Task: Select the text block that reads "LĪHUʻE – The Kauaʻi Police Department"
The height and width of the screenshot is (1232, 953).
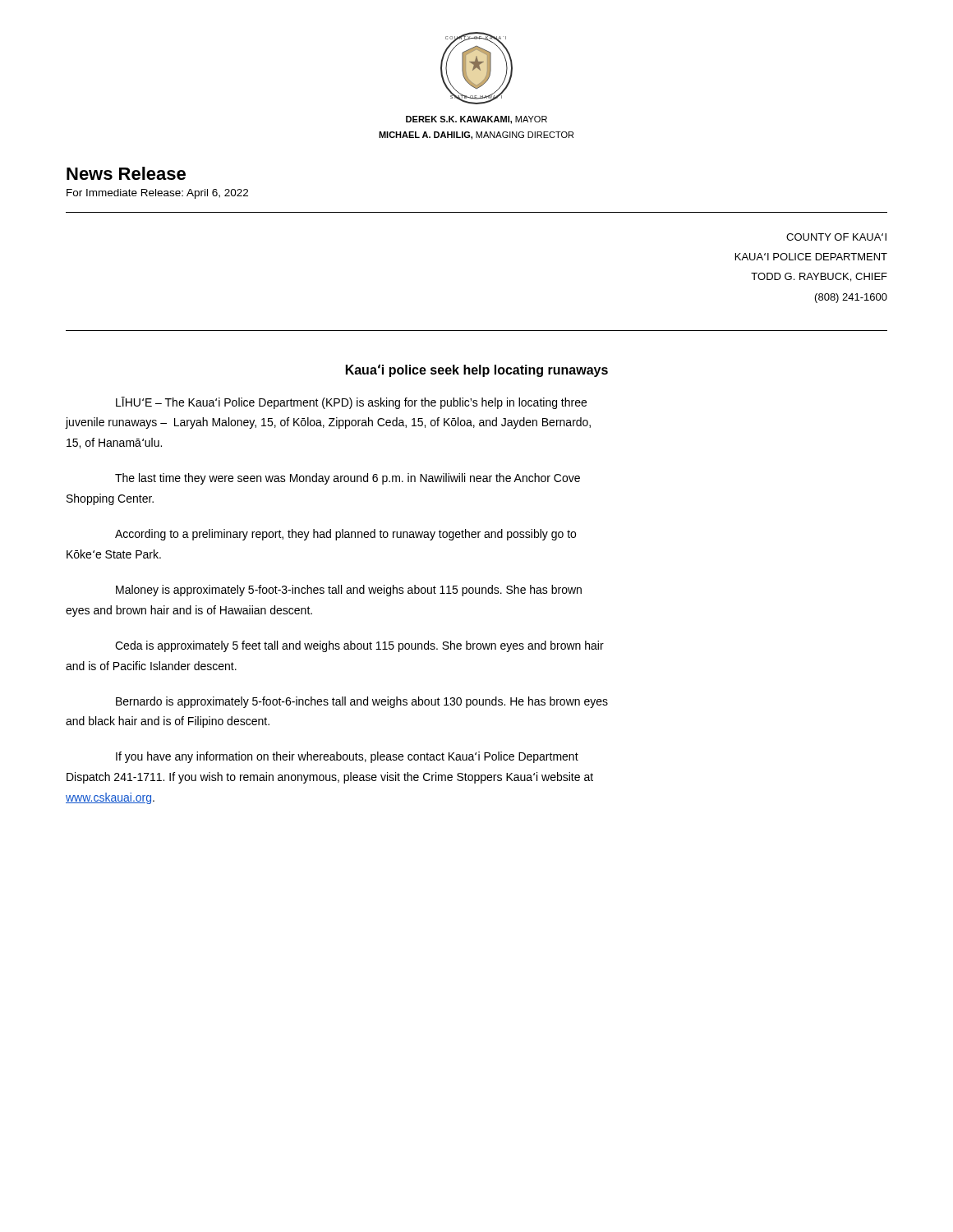Action: 476,423
